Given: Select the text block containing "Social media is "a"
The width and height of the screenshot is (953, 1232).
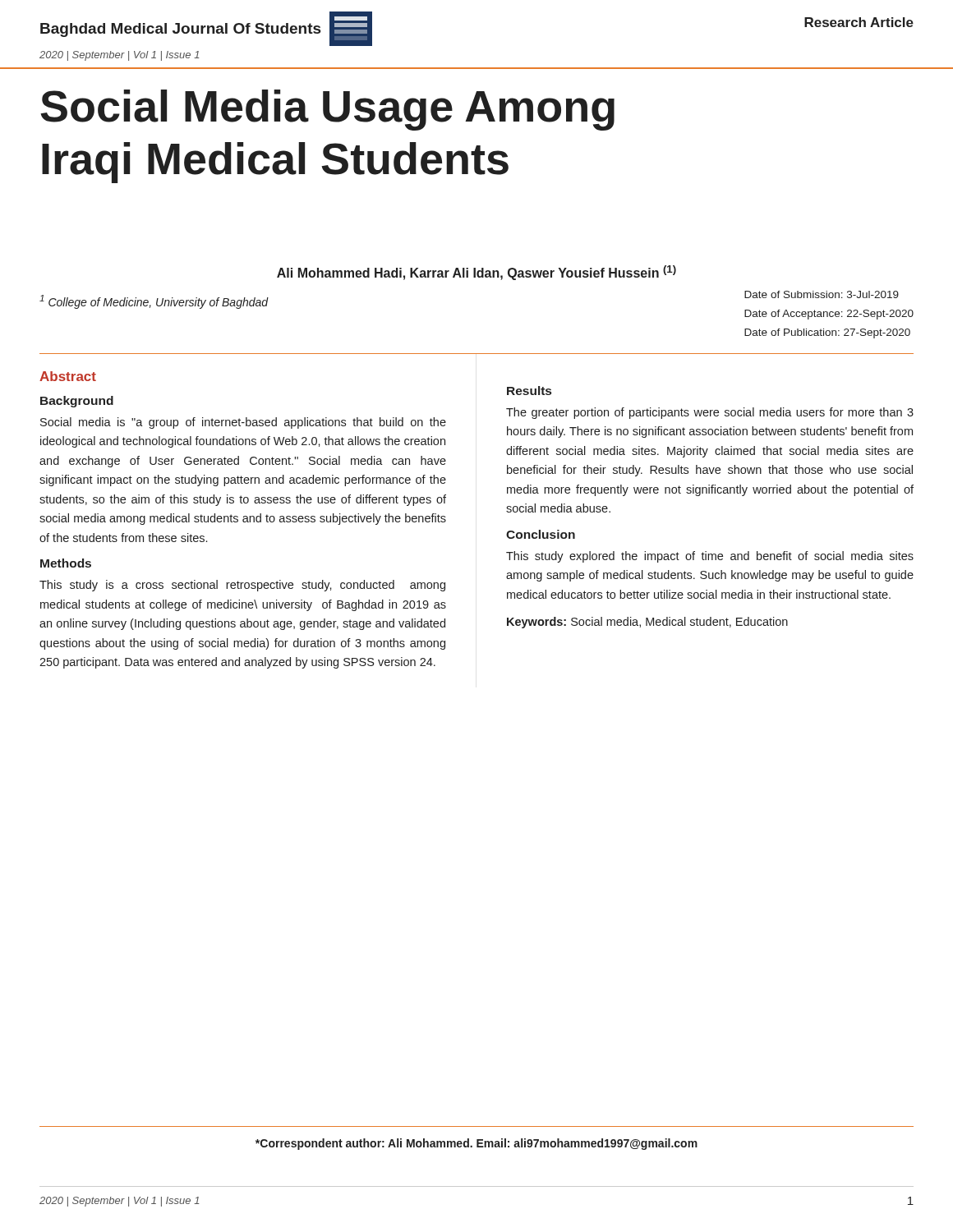Looking at the screenshot, I should (x=243, y=480).
